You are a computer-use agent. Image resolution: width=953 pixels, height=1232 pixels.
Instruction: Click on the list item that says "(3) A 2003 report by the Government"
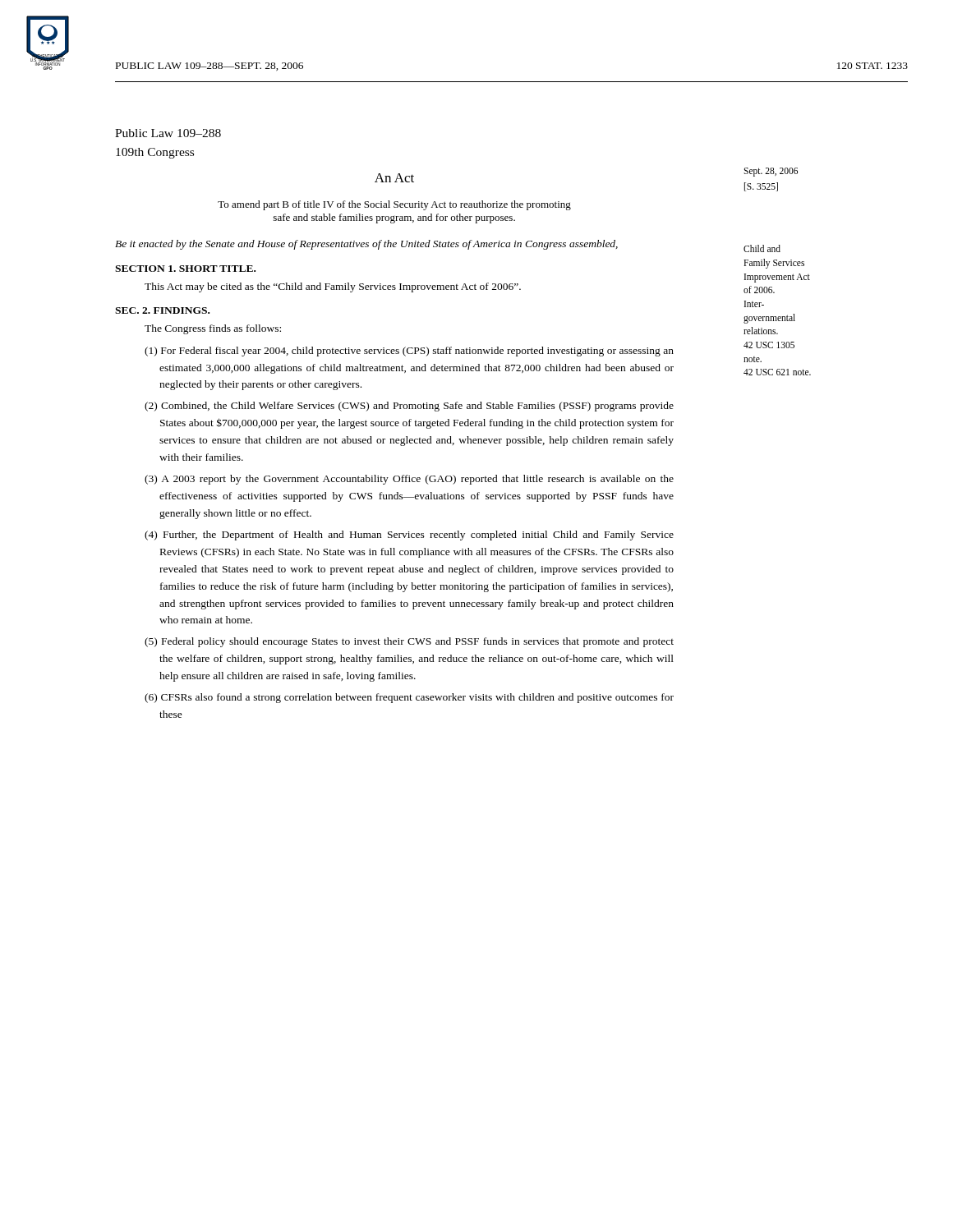click(x=394, y=496)
